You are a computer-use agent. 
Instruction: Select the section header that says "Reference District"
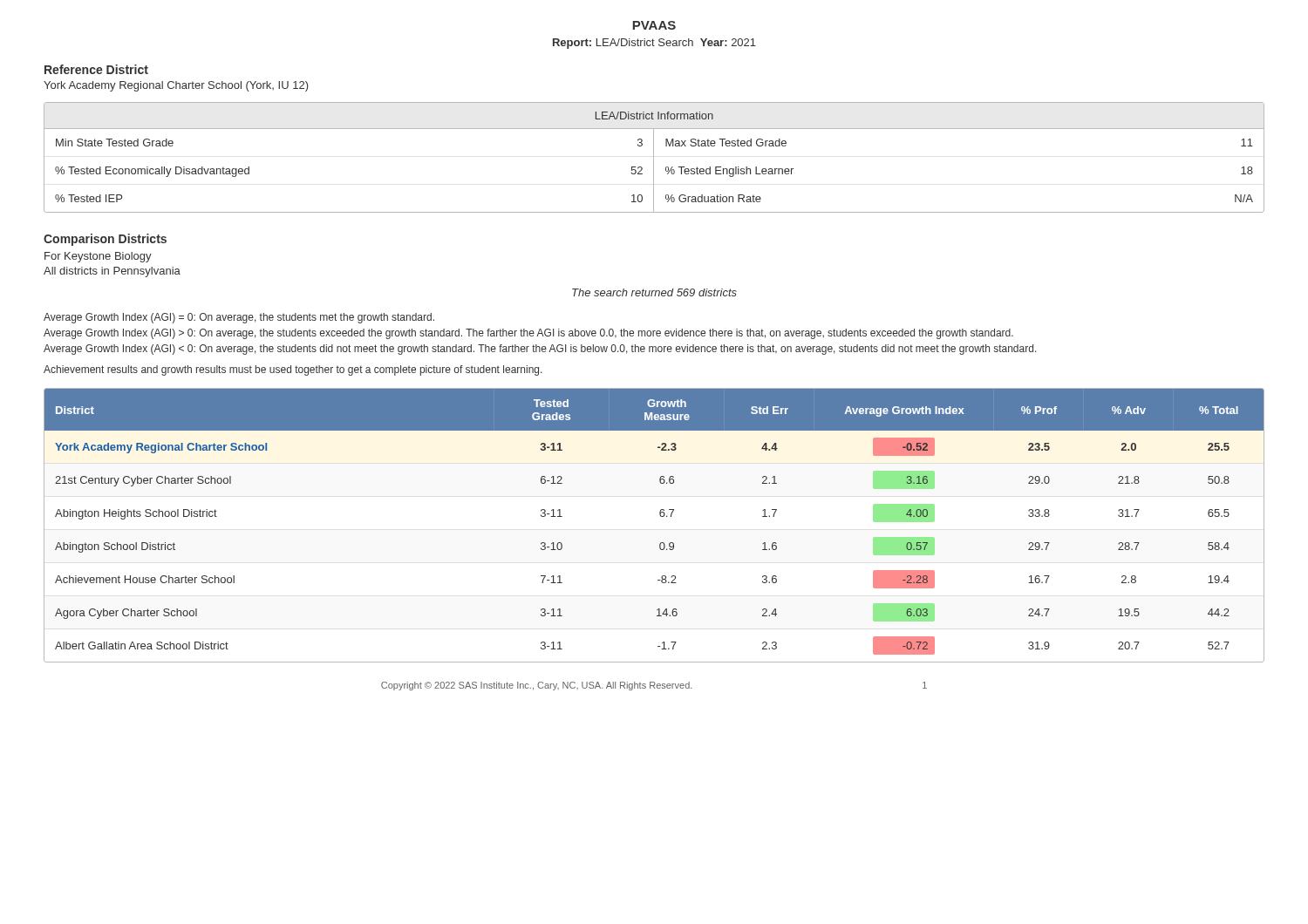click(96, 70)
